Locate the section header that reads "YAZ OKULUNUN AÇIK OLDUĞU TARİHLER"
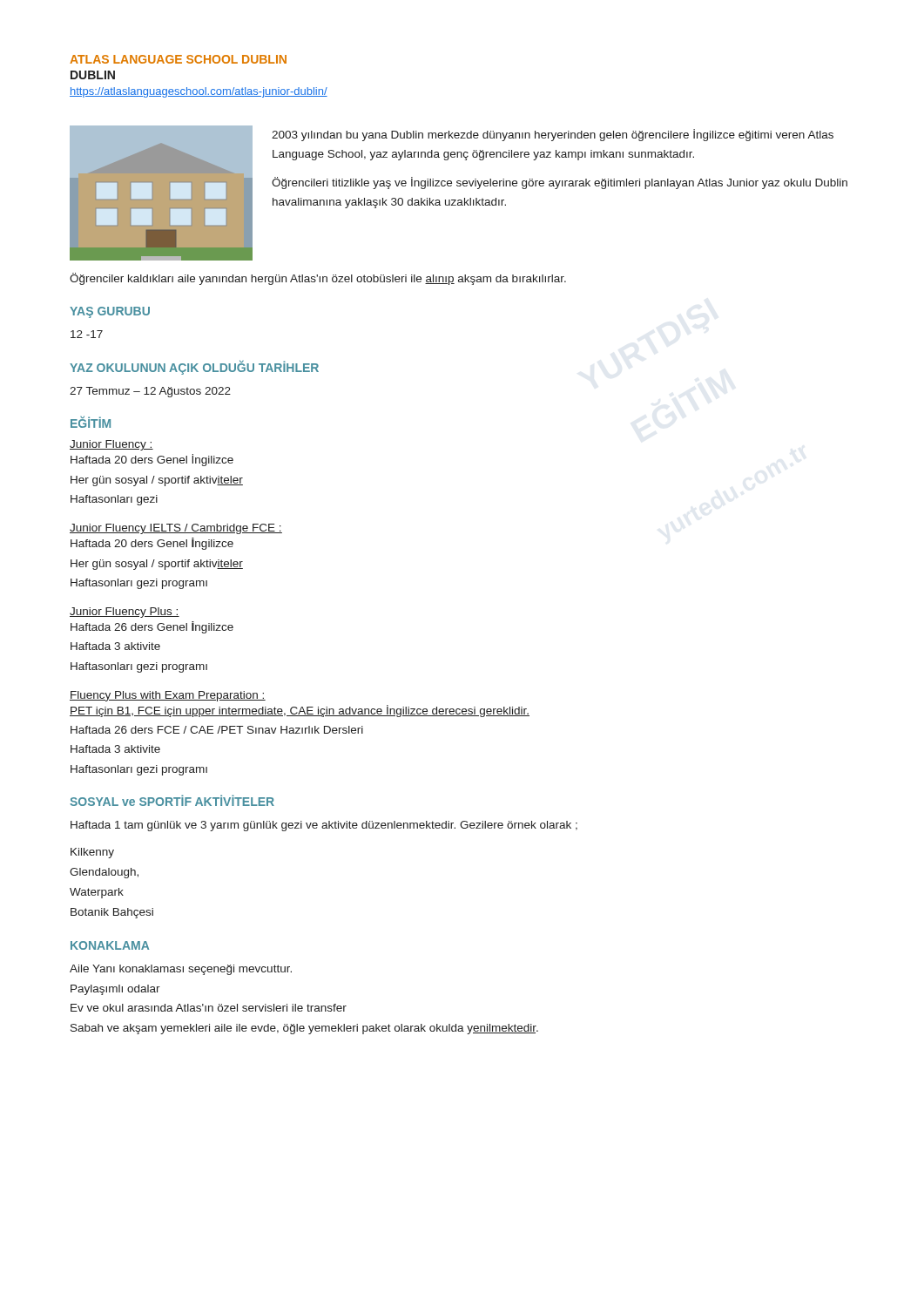The width and height of the screenshot is (924, 1307). (194, 367)
